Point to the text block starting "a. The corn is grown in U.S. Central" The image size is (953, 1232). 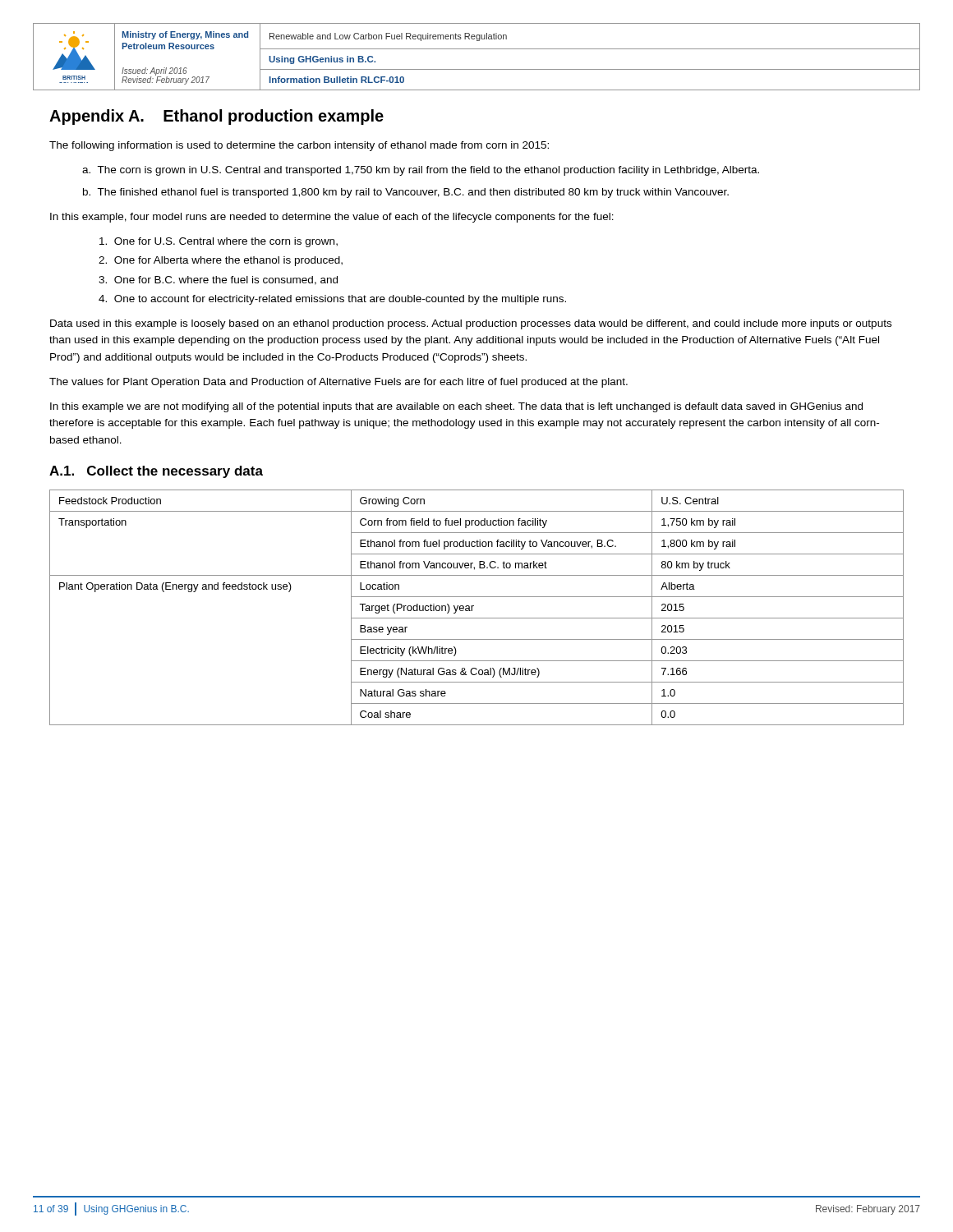pyautogui.click(x=421, y=170)
